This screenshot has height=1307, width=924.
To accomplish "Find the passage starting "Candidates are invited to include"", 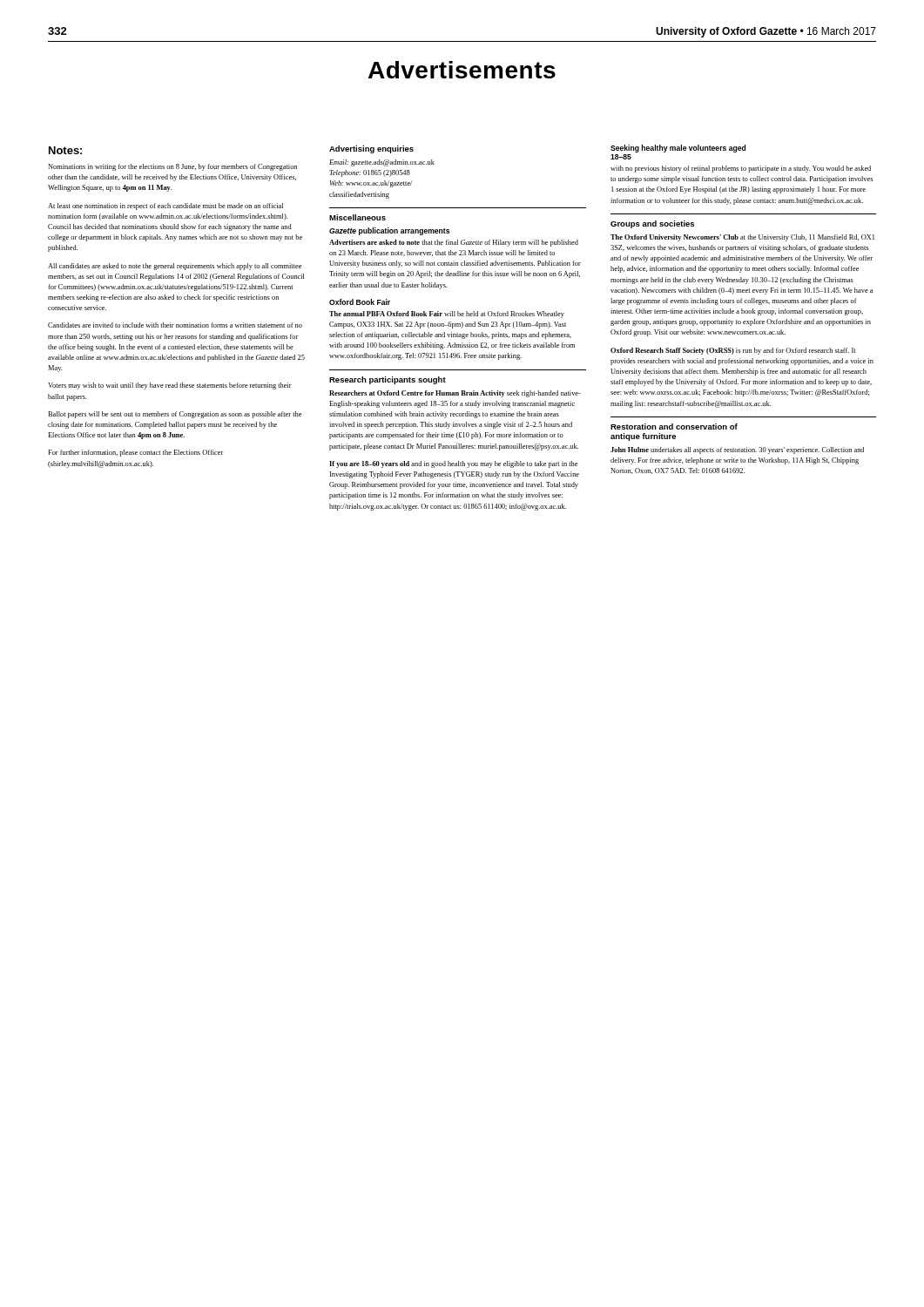I will coord(176,347).
